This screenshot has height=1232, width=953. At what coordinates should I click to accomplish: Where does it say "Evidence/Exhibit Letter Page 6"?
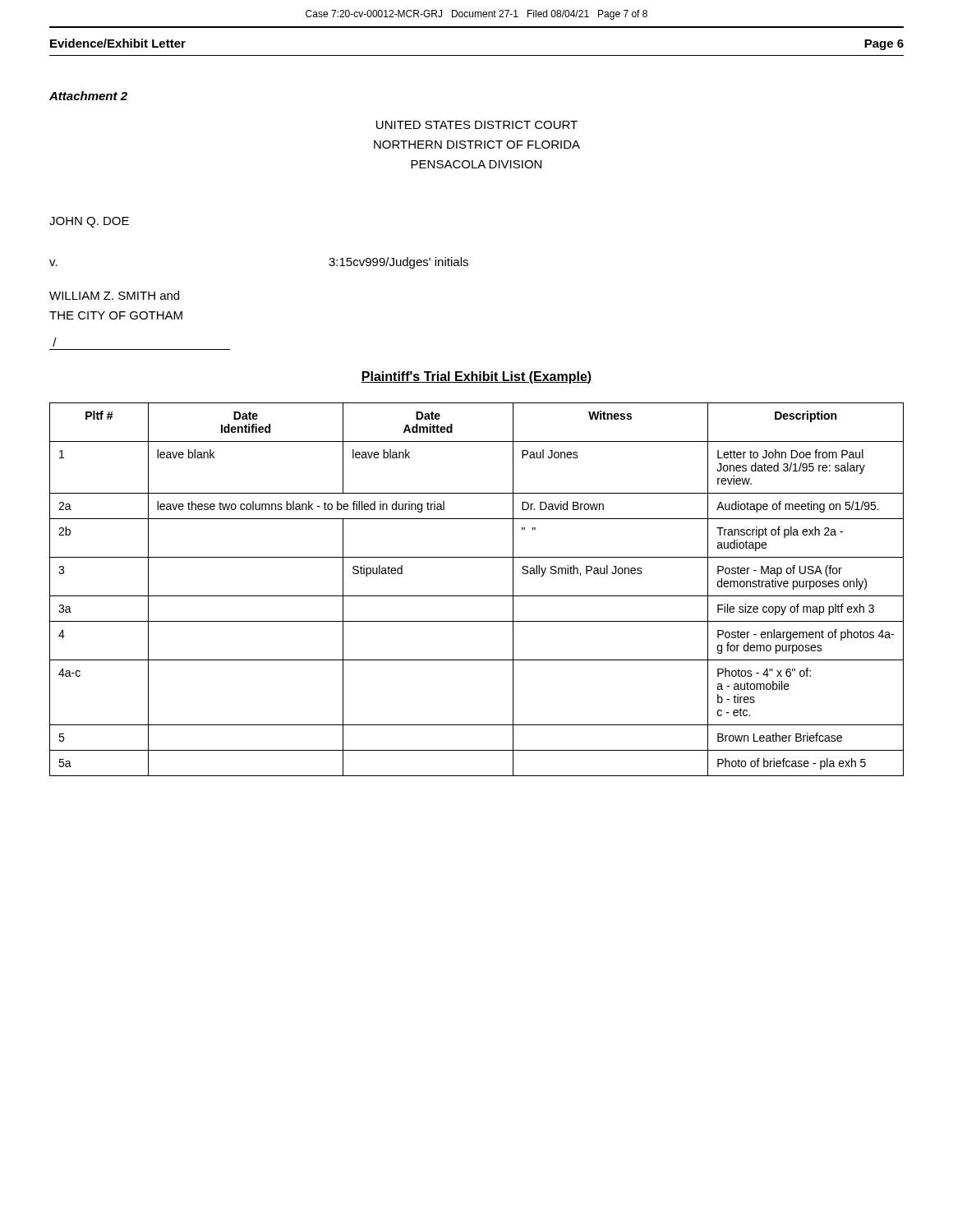(x=114, y=44)
